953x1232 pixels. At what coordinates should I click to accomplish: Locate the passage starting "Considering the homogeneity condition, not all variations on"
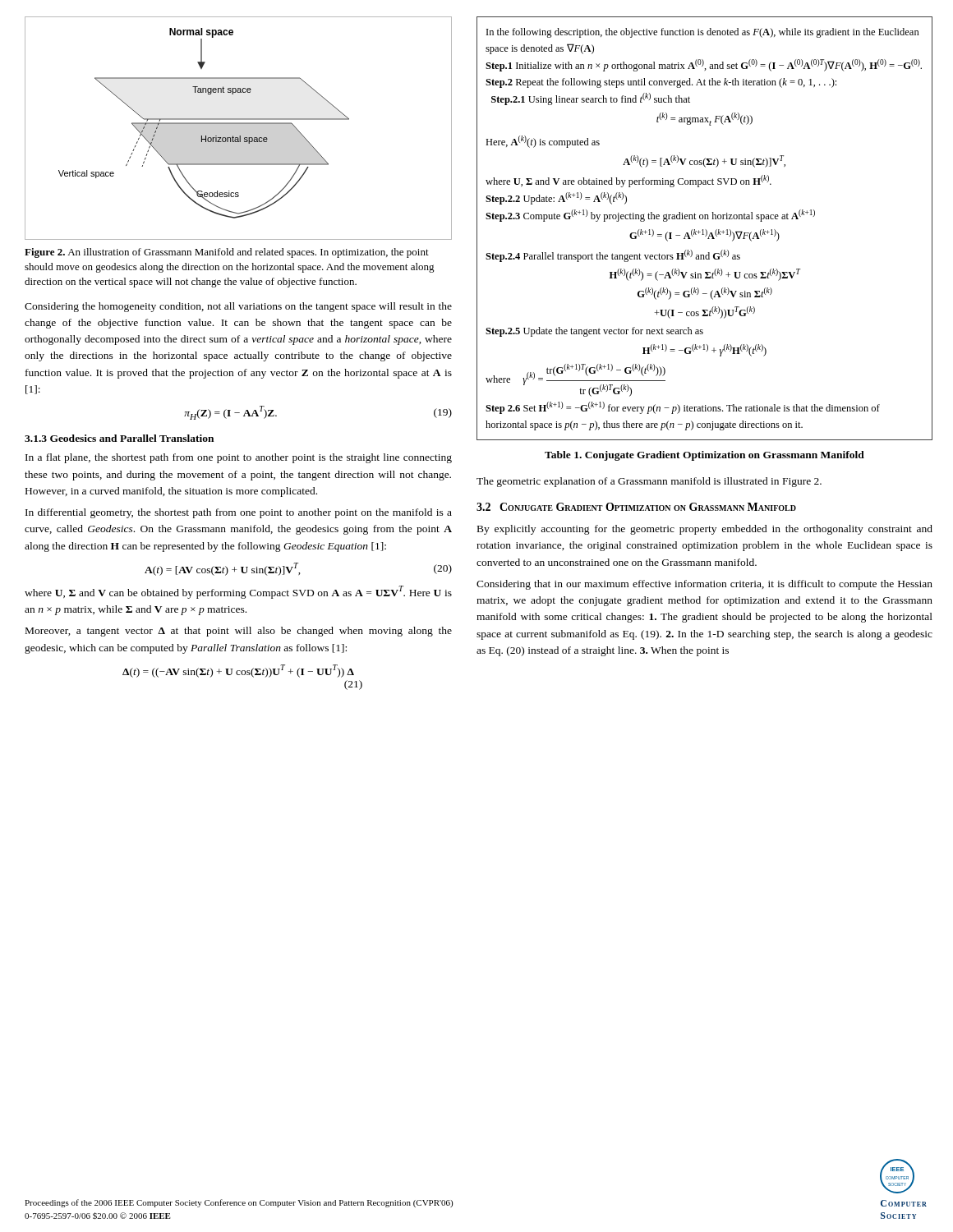click(x=238, y=347)
